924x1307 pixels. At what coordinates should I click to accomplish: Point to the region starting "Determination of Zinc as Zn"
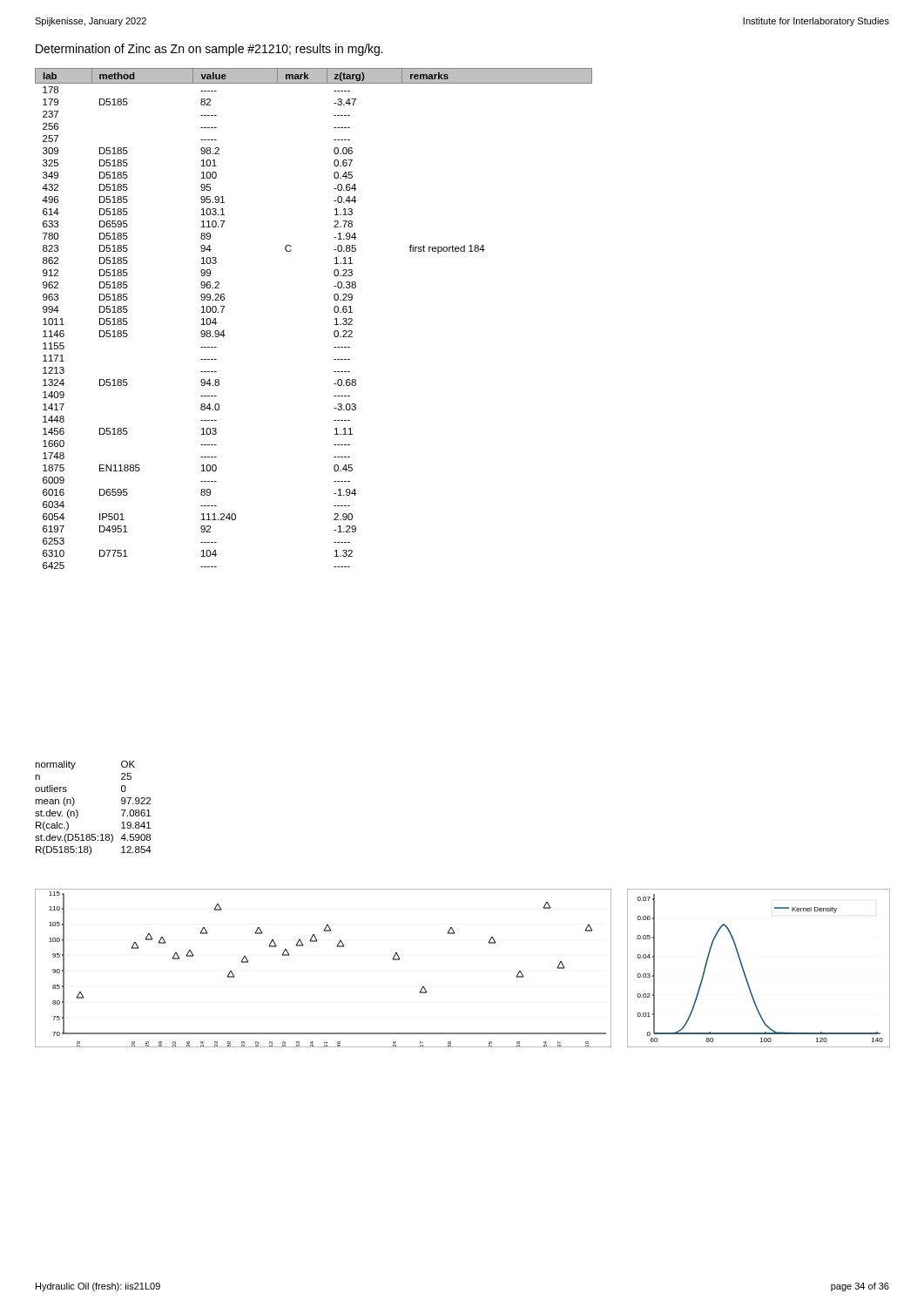209,49
